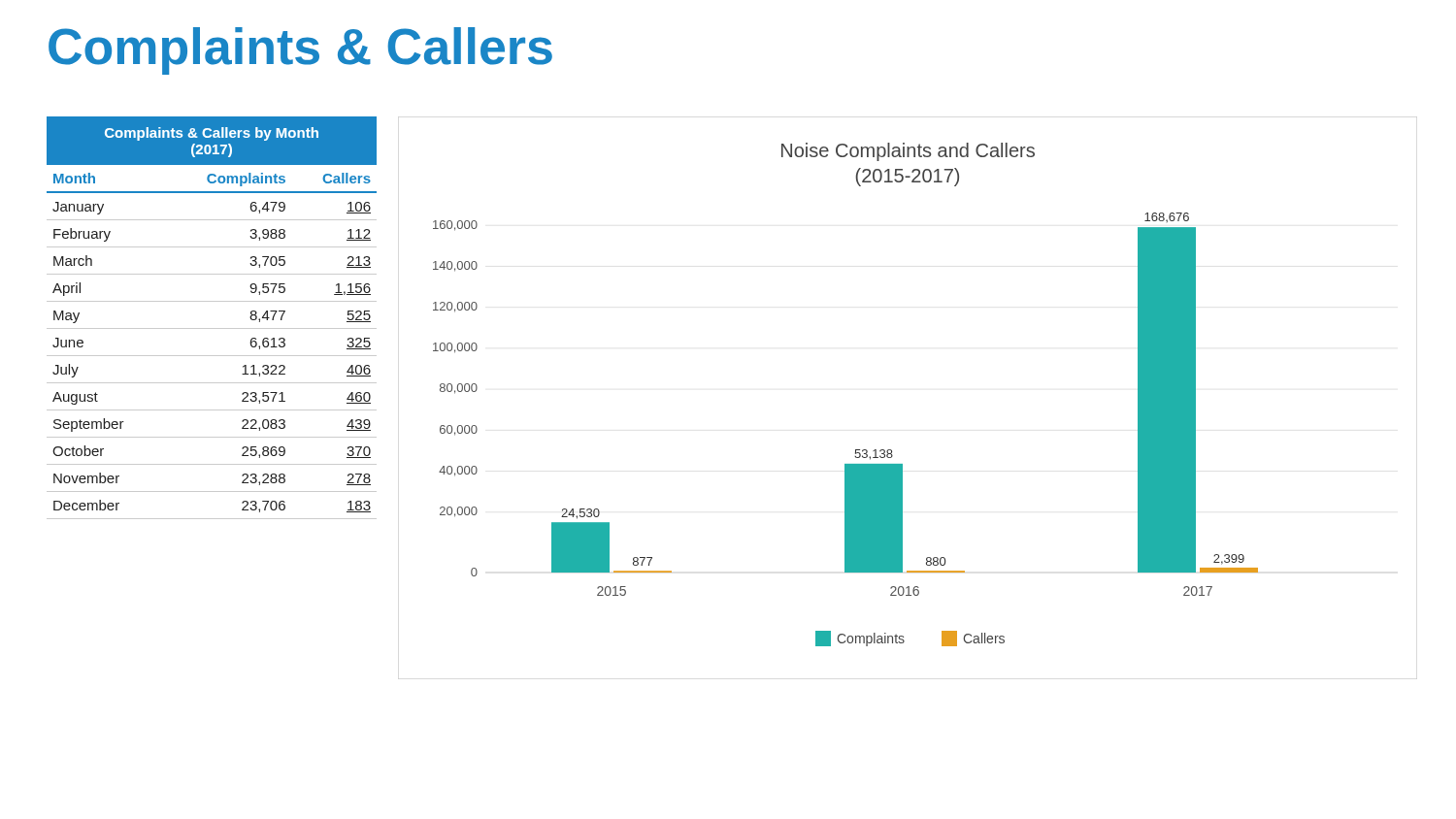Select the grouped bar chart
This screenshot has width=1456, height=819.
(x=908, y=398)
